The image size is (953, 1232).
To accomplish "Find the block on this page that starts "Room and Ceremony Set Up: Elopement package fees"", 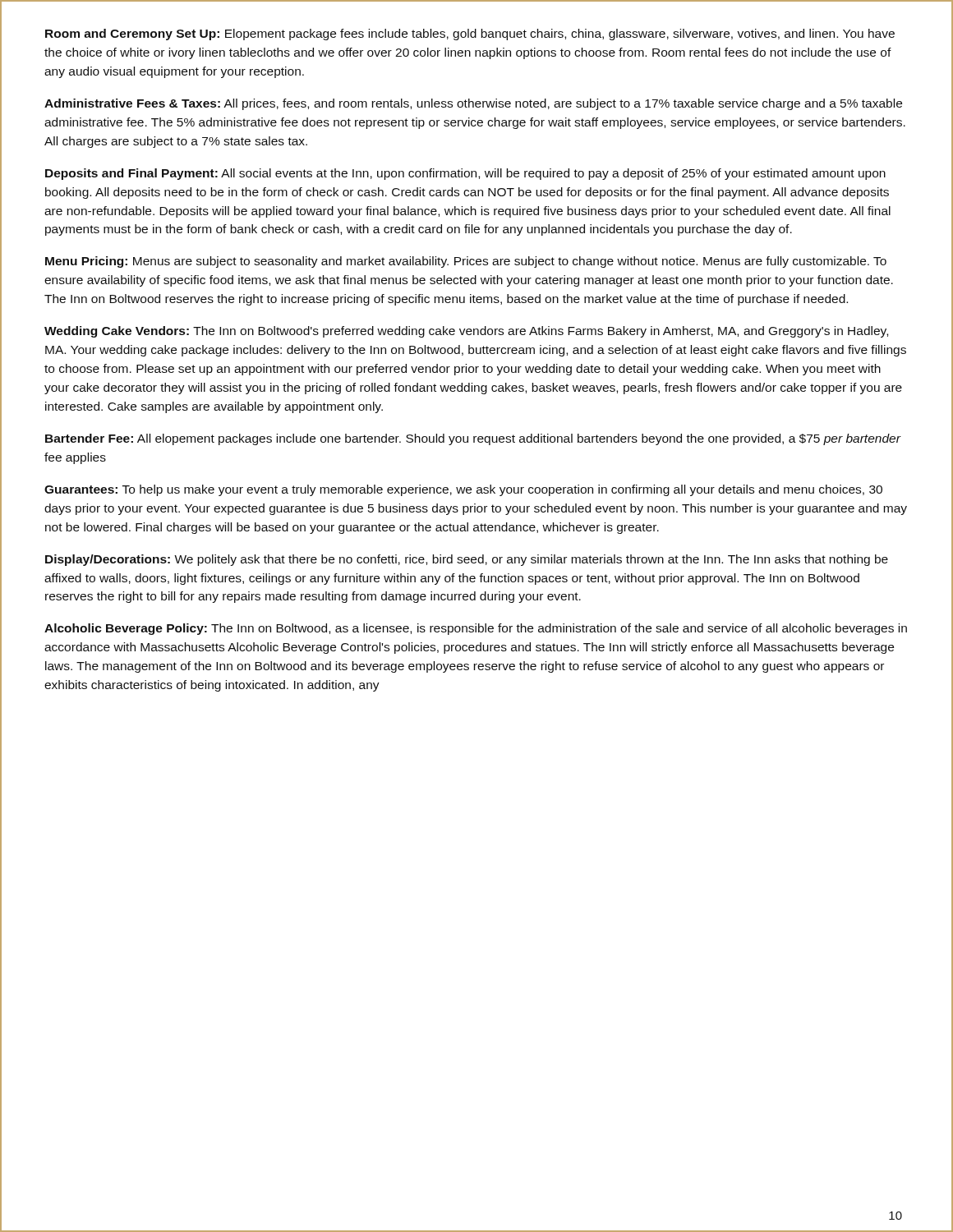I will (x=470, y=52).
